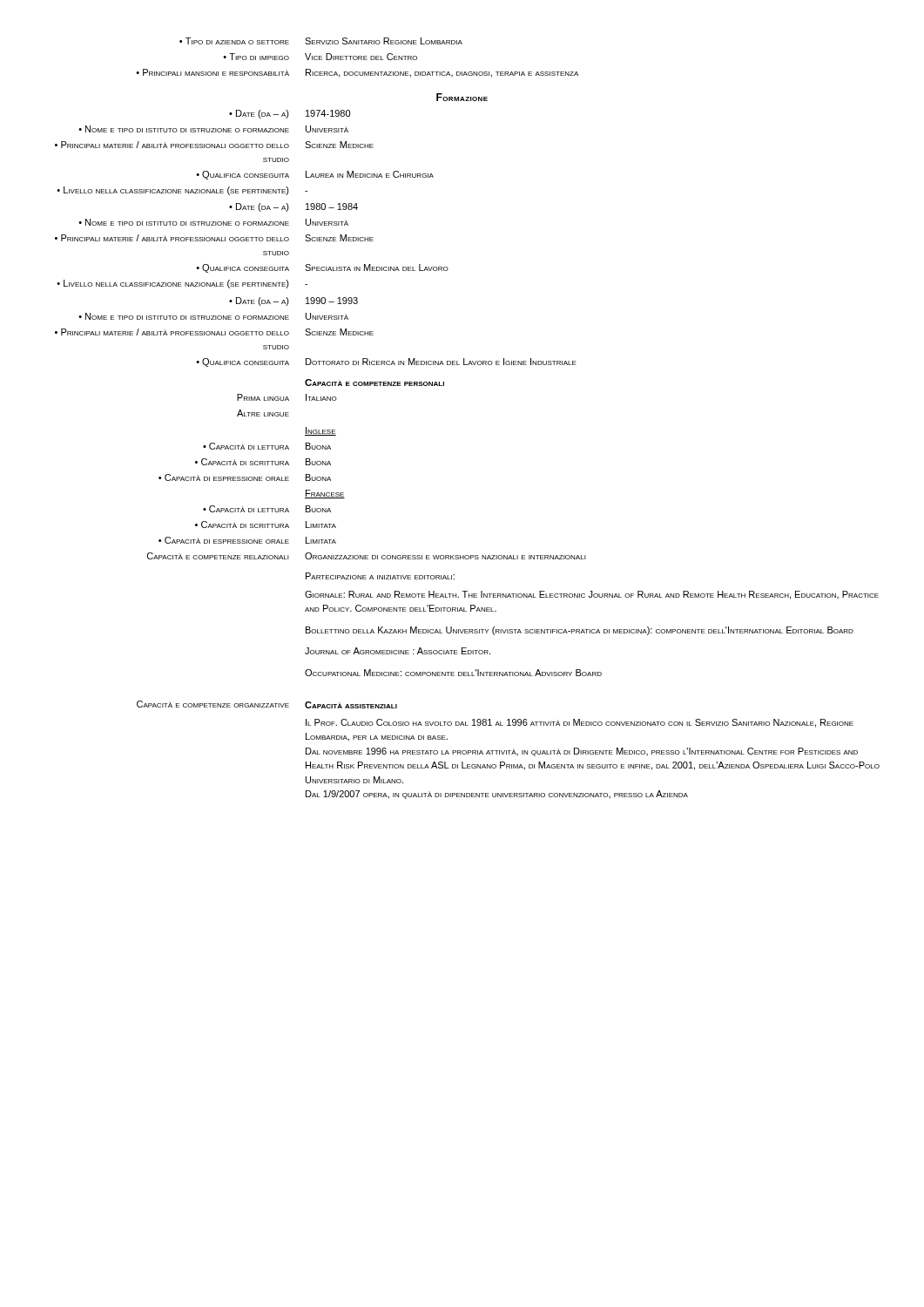
Task: Click on the list item that reads "Capacità di espressione orale Buona"
Action: click(245, 477)
